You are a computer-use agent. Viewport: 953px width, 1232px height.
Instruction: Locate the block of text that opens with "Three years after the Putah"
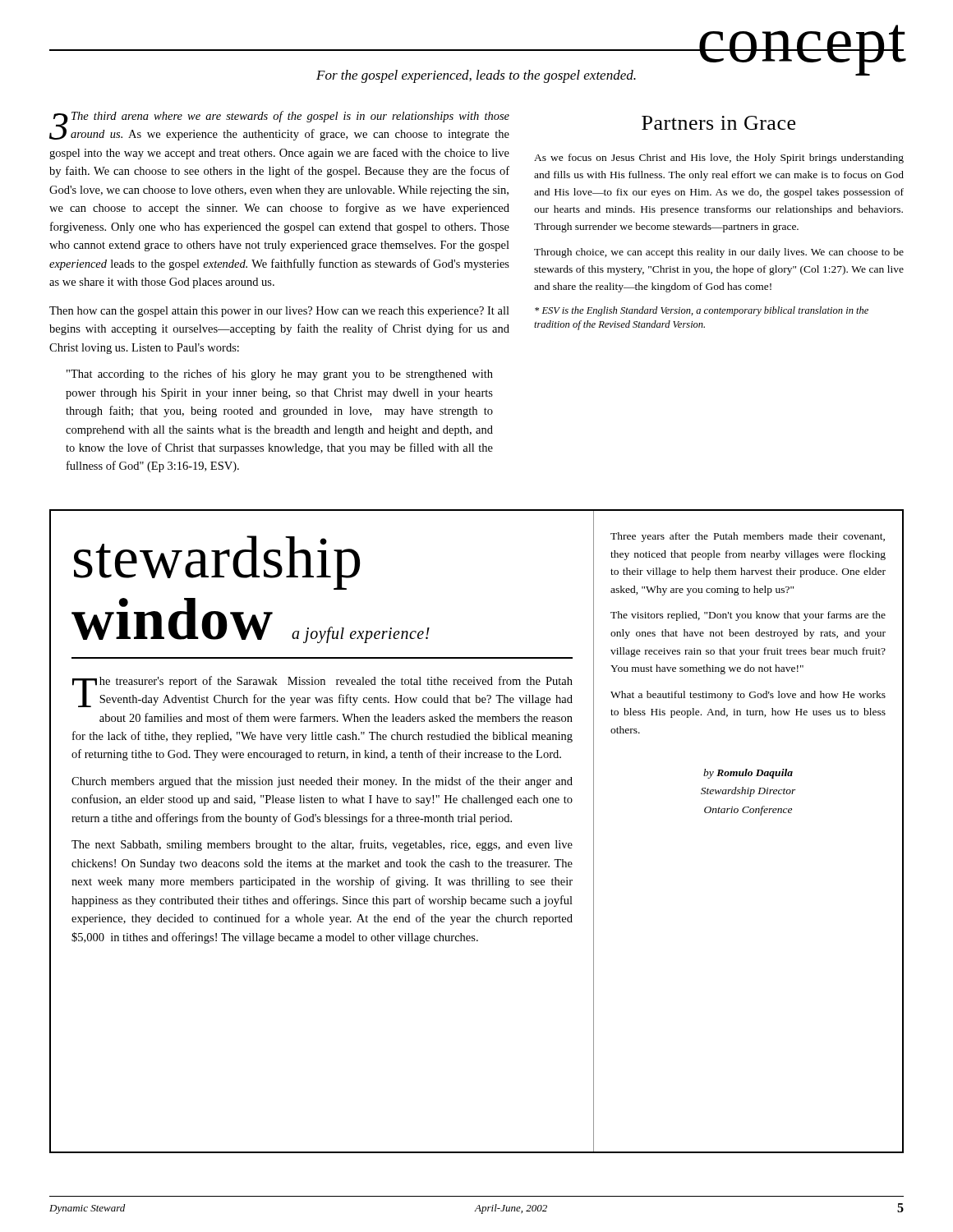point(748,563)
